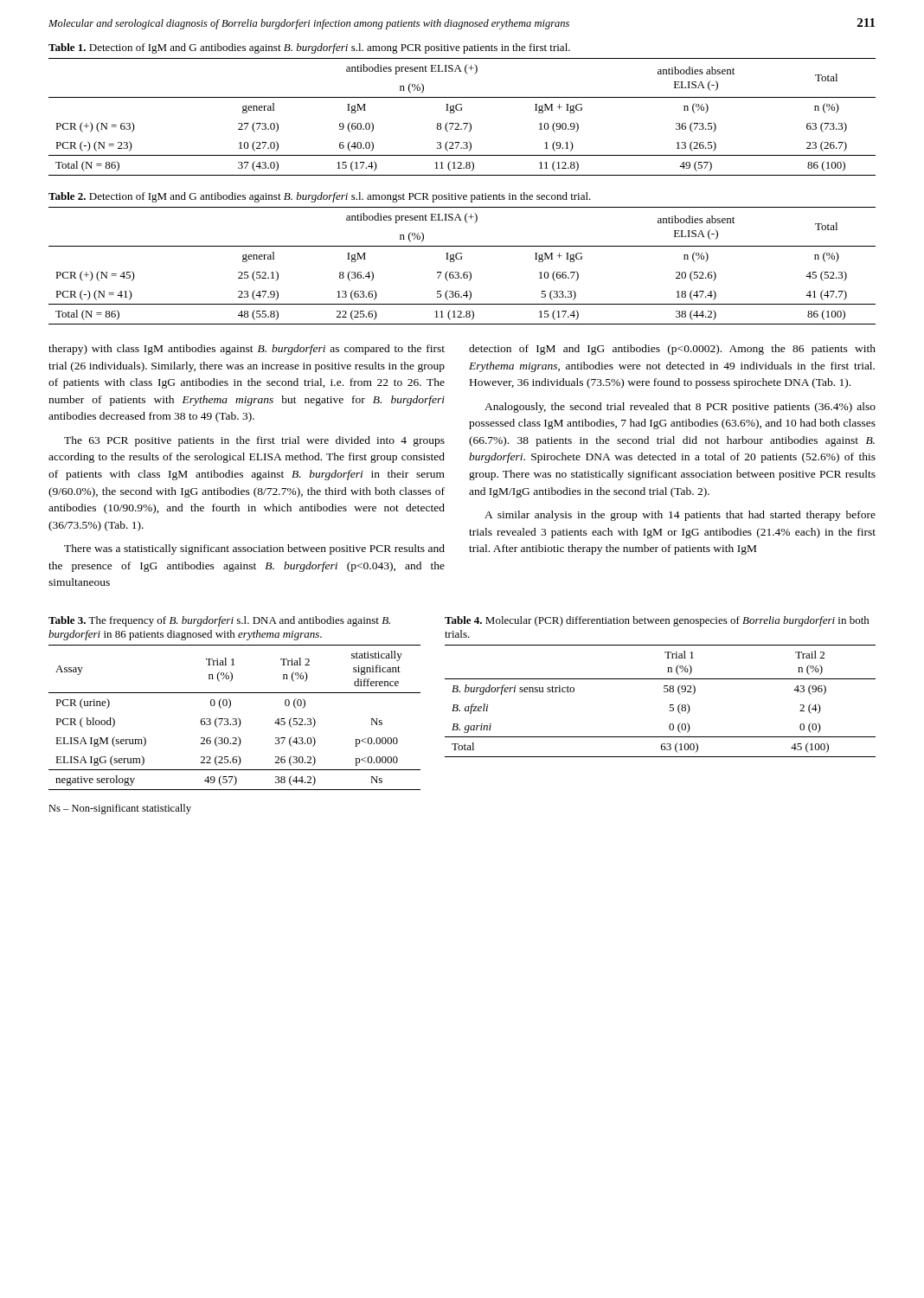
Task: Point to the block beginning "detection of IgM and IgG antibodies (p<0.0002)."
Action: [672, 365]
